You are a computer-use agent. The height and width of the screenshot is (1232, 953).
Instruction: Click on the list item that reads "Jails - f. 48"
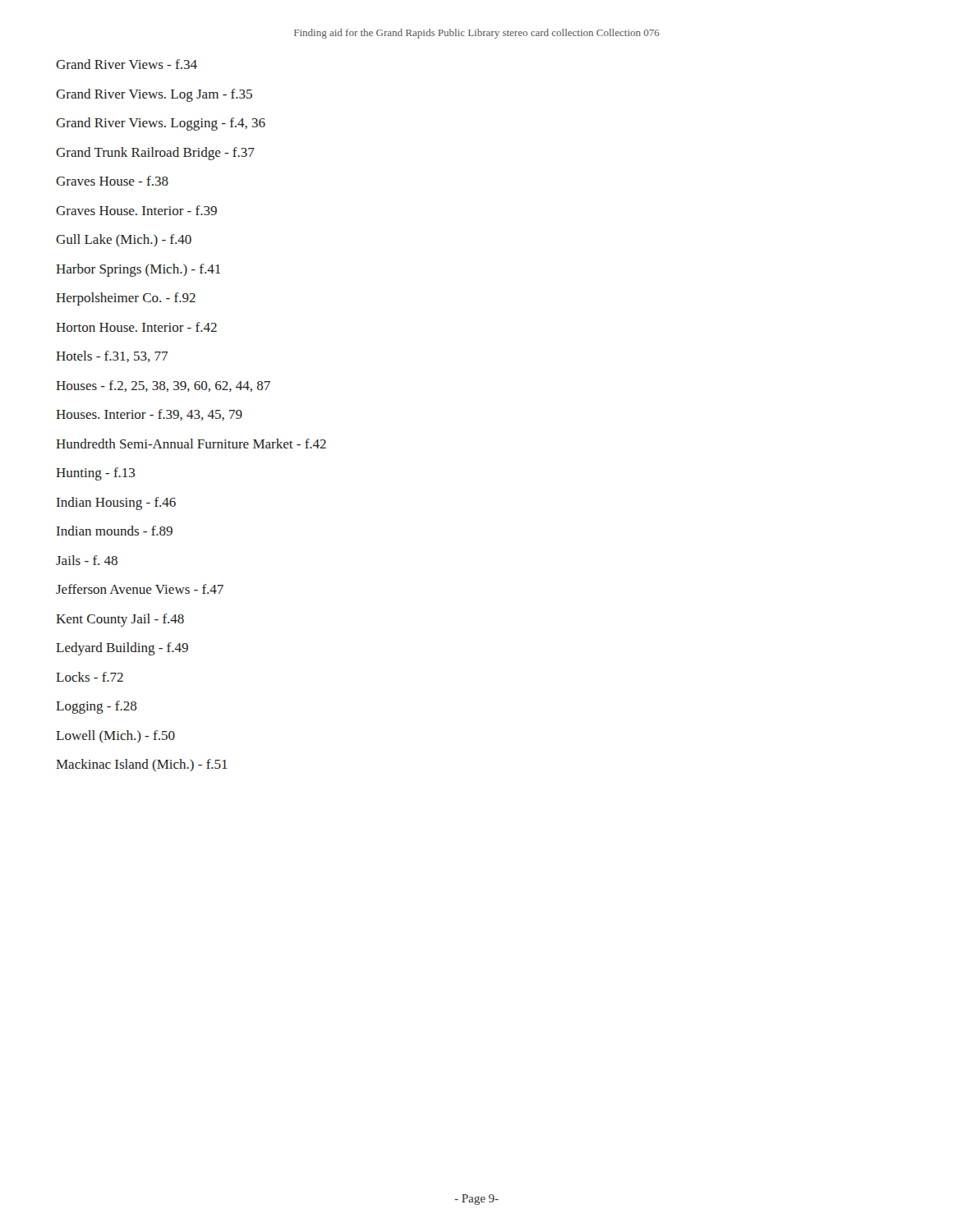87,560
